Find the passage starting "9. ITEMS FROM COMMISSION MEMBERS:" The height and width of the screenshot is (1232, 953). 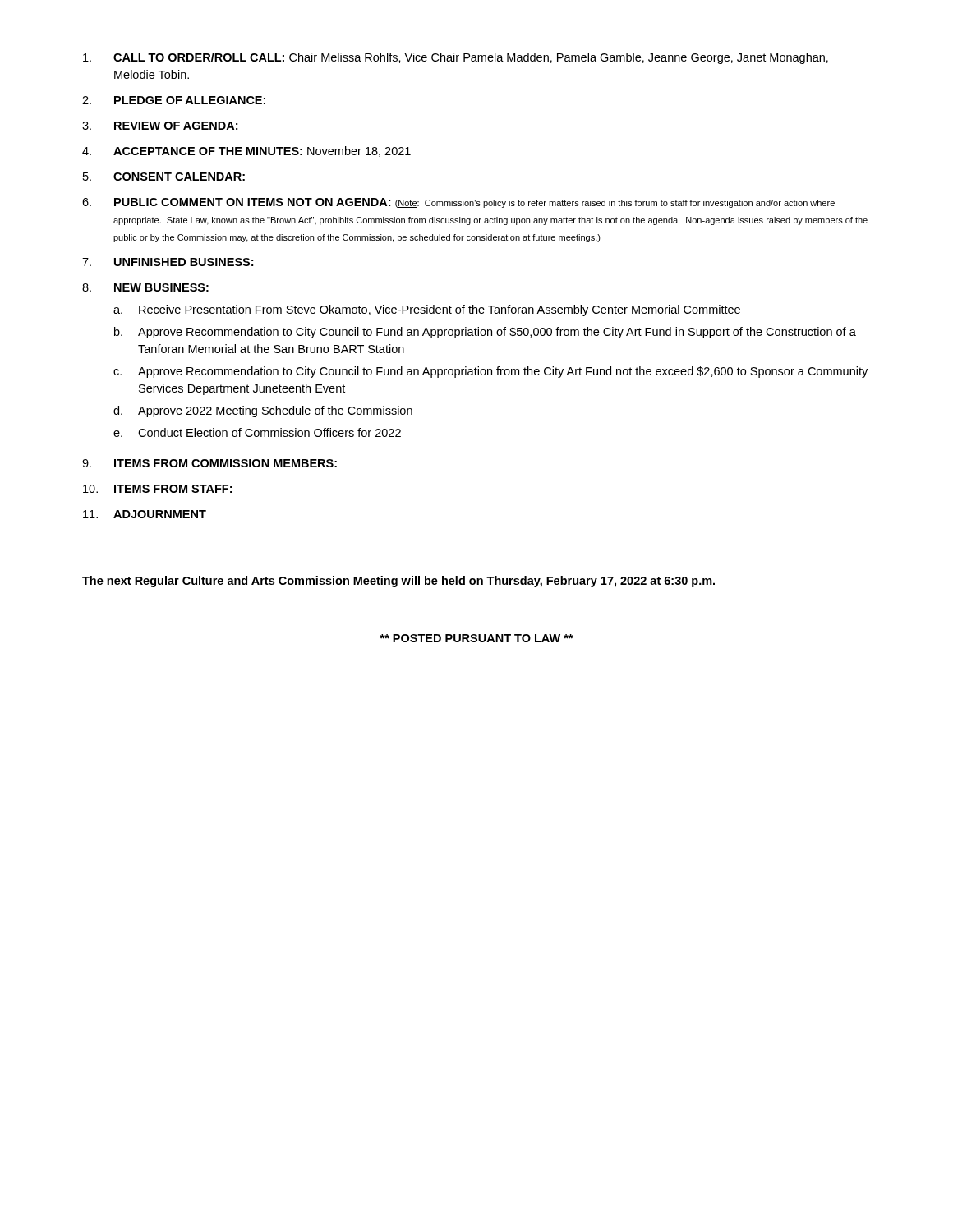pos(209,463)
